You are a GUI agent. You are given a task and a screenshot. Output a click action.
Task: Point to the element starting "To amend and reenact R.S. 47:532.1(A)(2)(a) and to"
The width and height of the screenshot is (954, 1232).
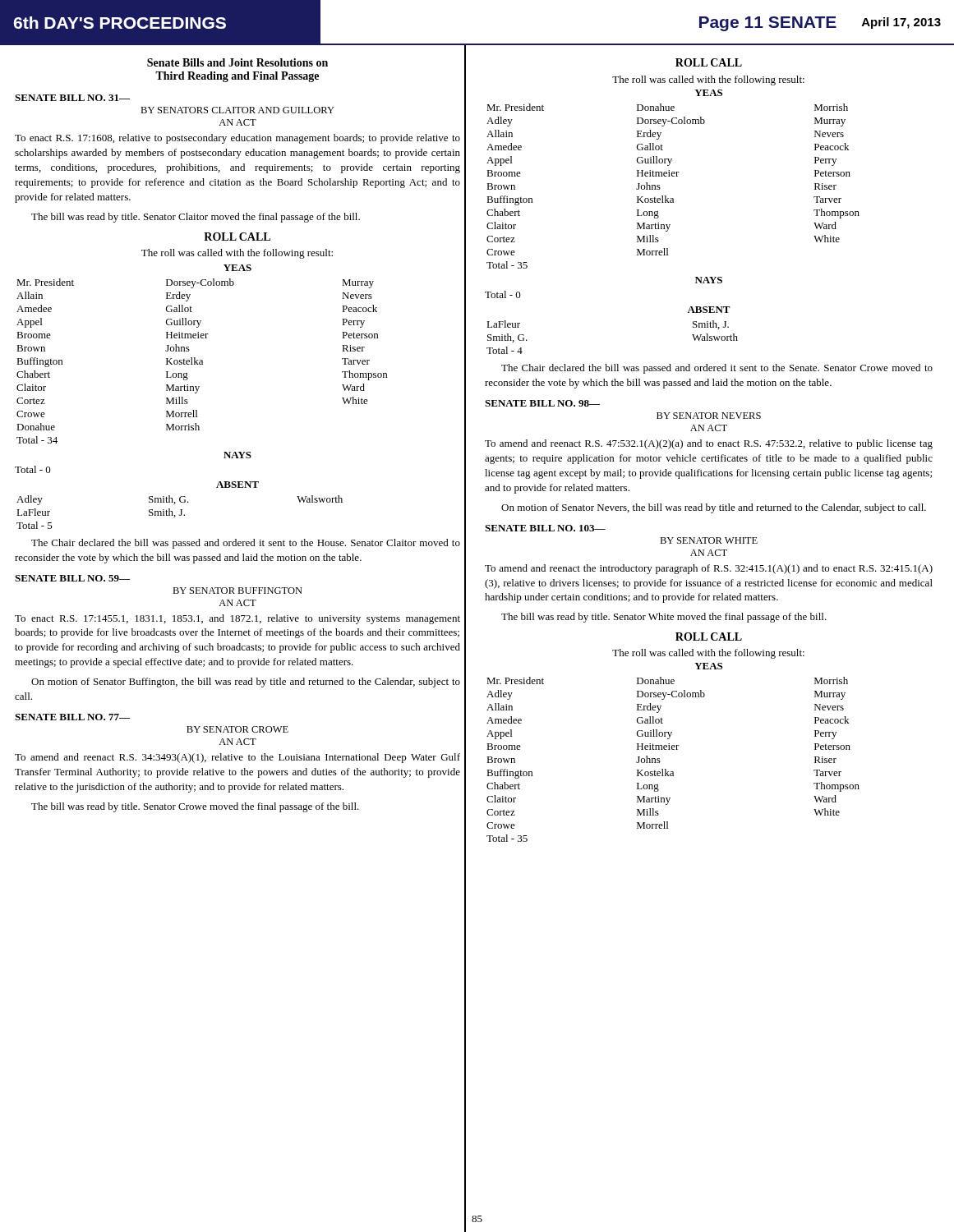click(x=709, y=465)
